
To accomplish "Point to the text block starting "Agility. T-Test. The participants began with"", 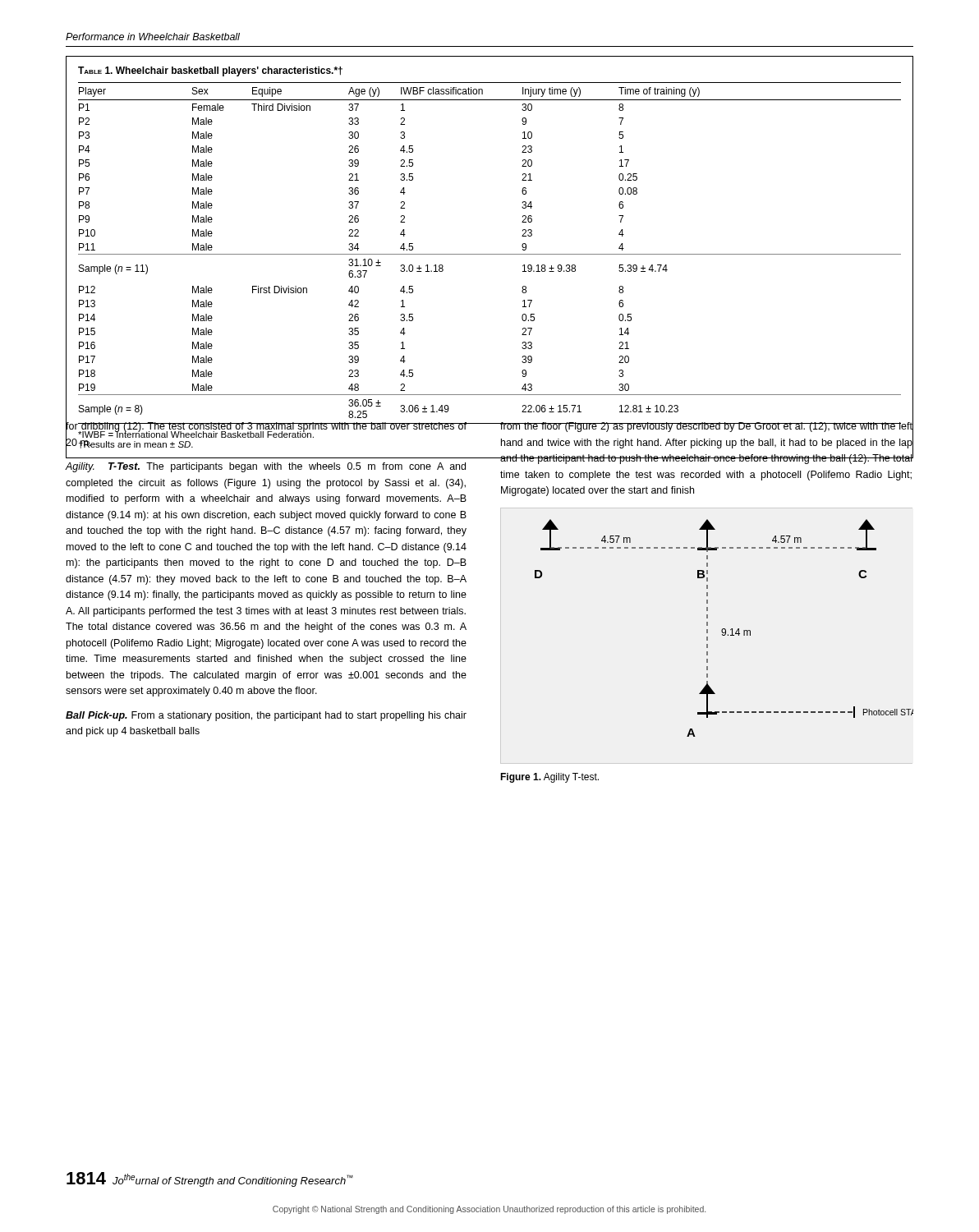I will pos(266,579).
